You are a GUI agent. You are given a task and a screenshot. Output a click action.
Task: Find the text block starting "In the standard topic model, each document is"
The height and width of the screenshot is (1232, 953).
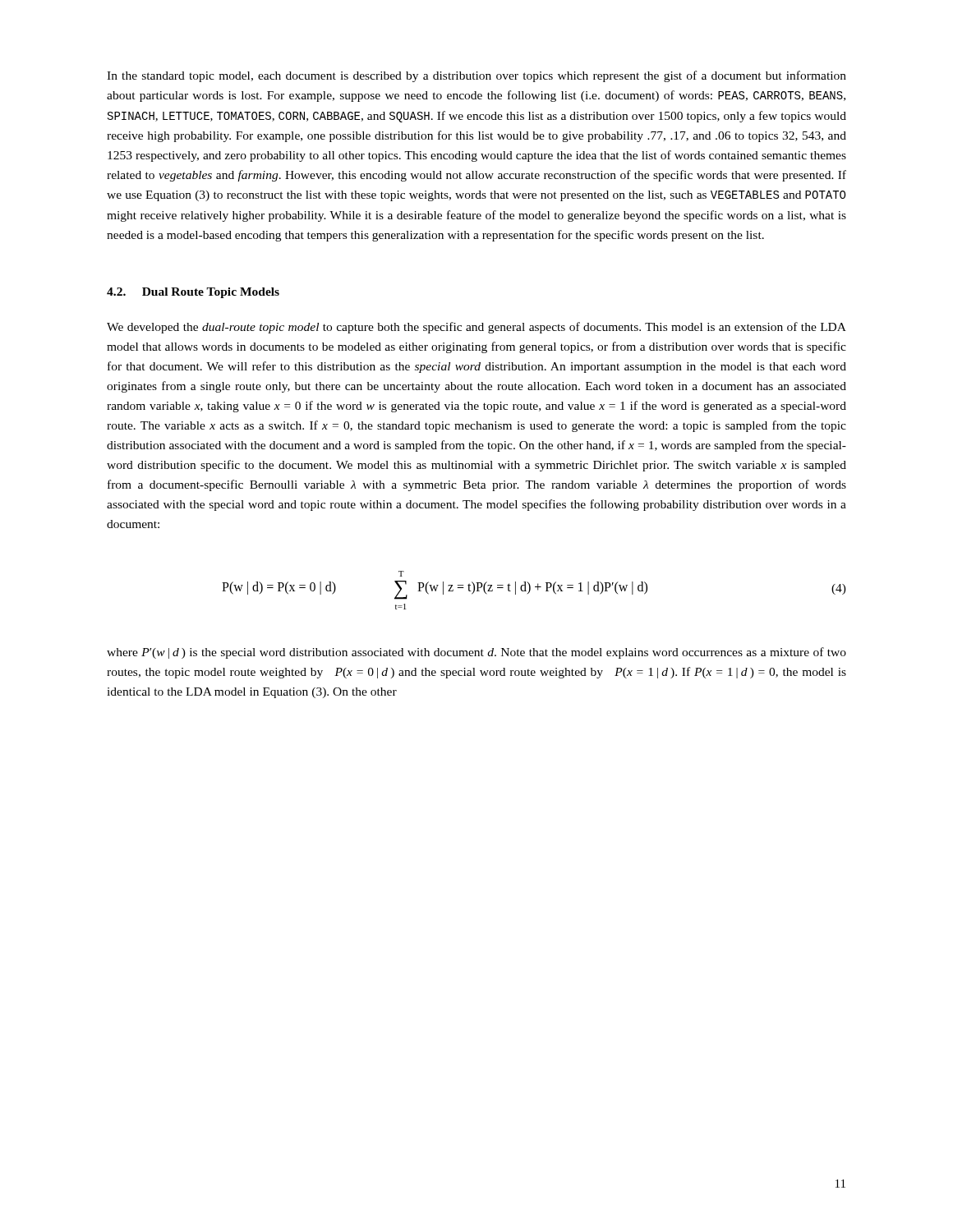coord(476,155)
